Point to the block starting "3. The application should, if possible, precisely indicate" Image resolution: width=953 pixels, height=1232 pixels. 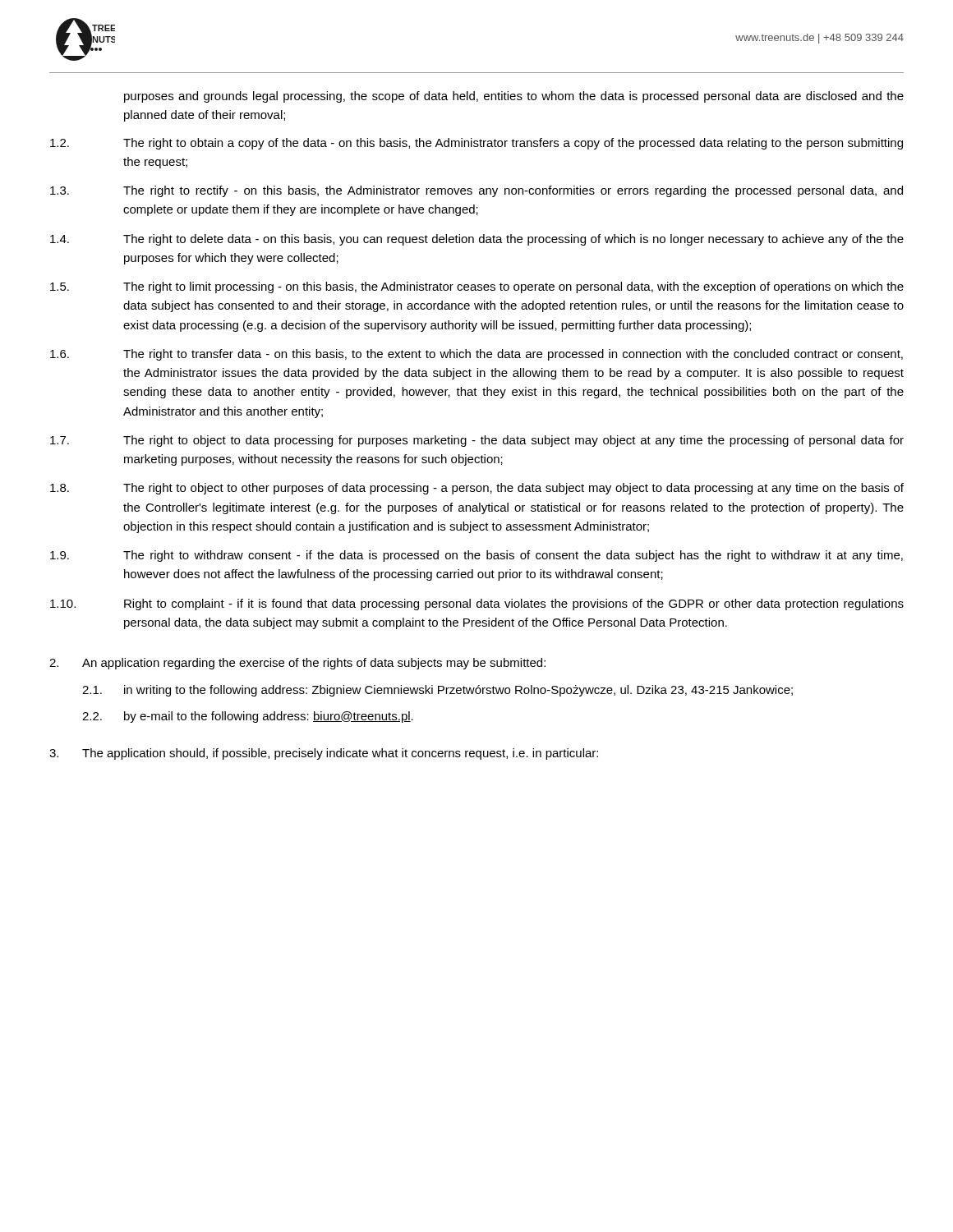pyautogui.click(x=476, y=753)
